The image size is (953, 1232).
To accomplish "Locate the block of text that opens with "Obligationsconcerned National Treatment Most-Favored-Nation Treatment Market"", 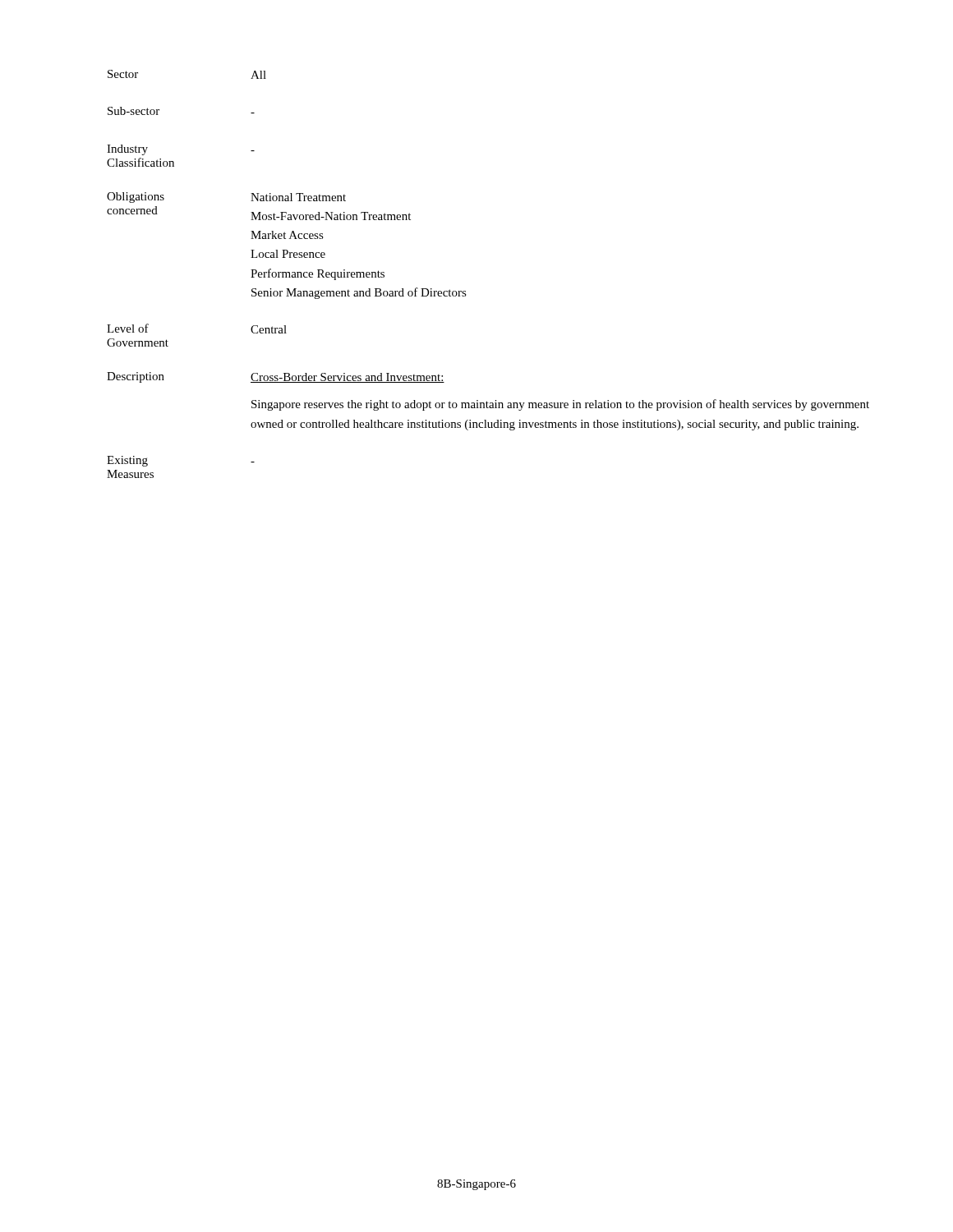I will pos(287,246).
